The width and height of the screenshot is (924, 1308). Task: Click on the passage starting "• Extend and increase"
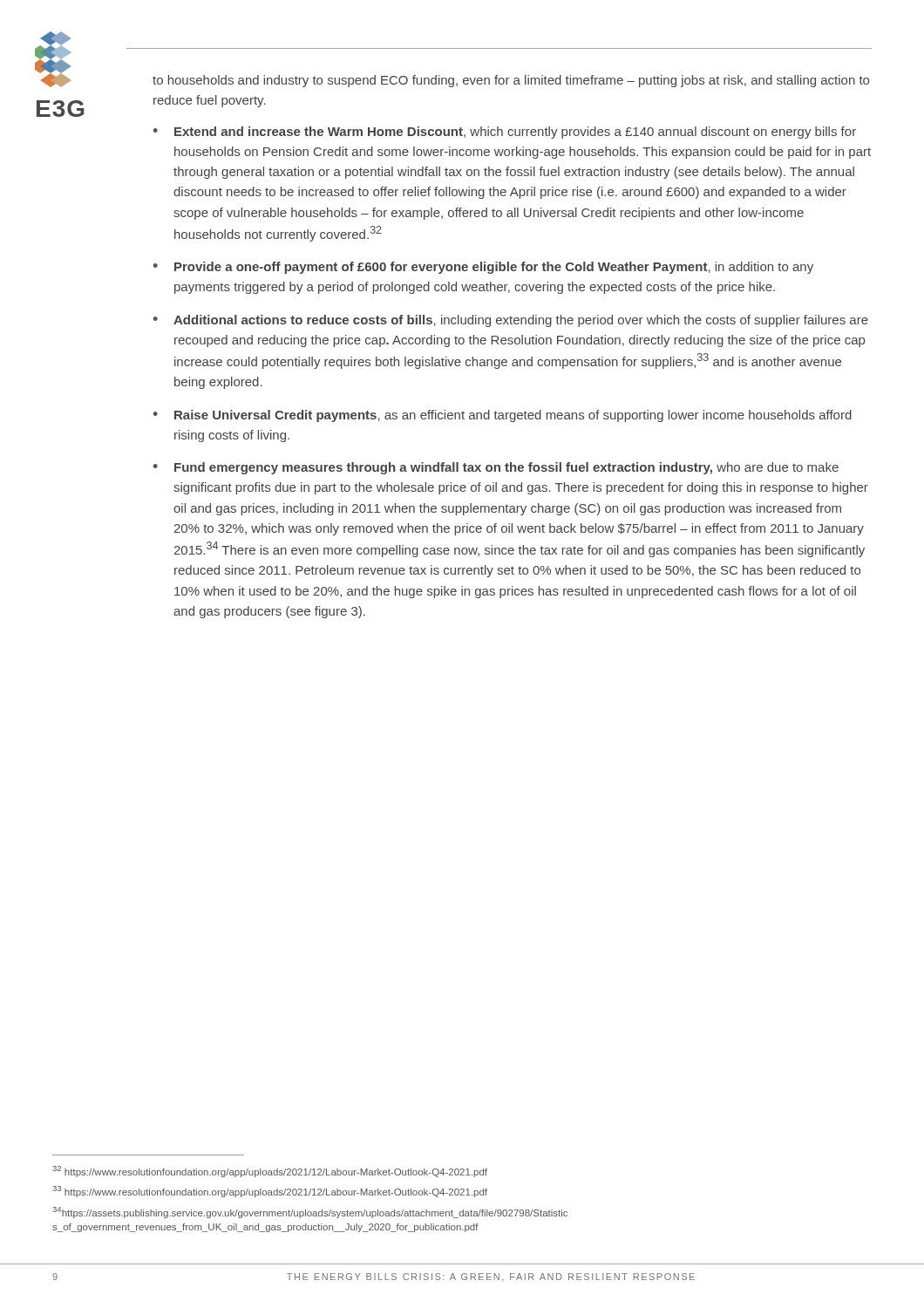pyautogui.click(x=512, y=182)
